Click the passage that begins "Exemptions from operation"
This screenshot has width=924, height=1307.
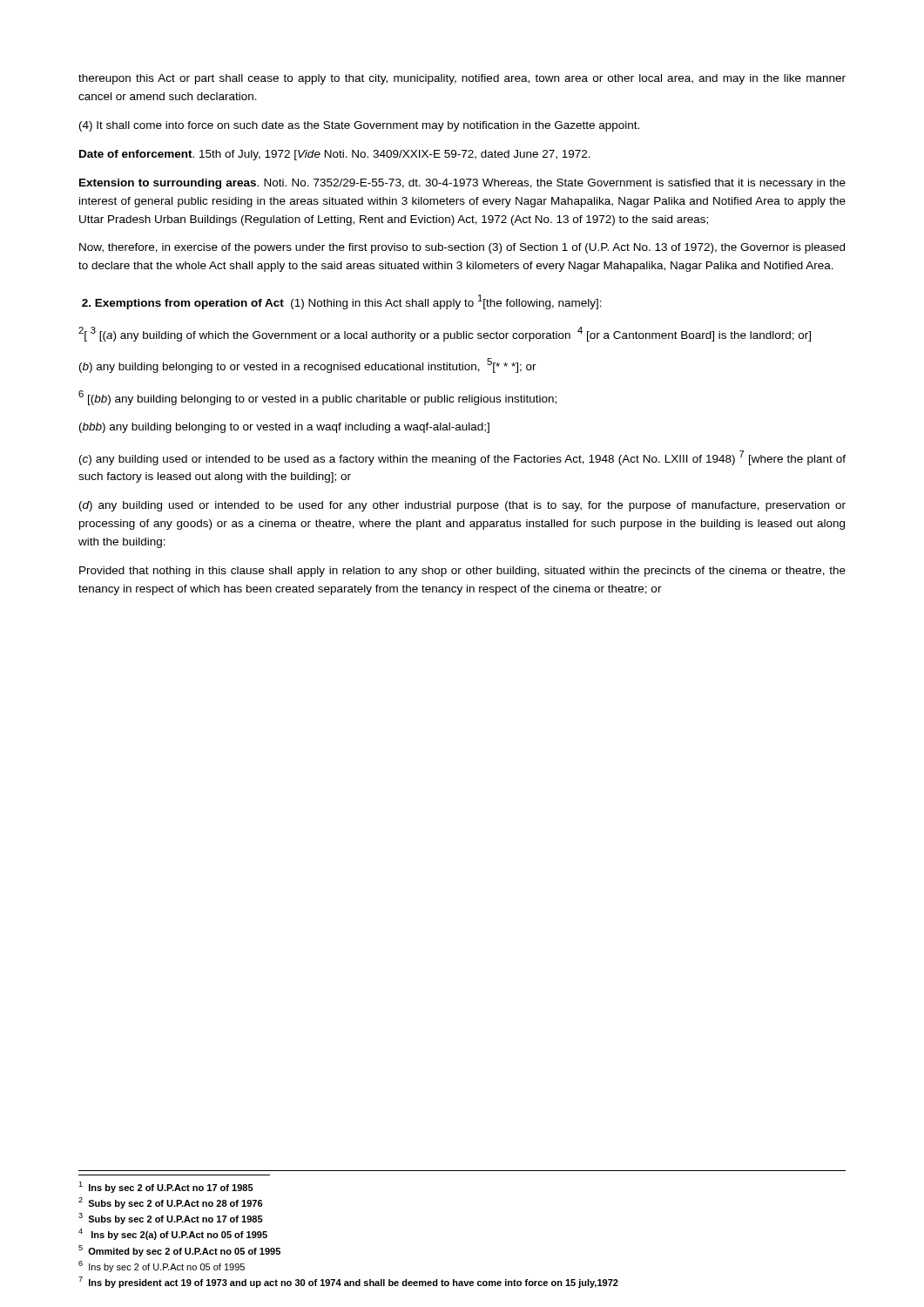tap(340, 301)
